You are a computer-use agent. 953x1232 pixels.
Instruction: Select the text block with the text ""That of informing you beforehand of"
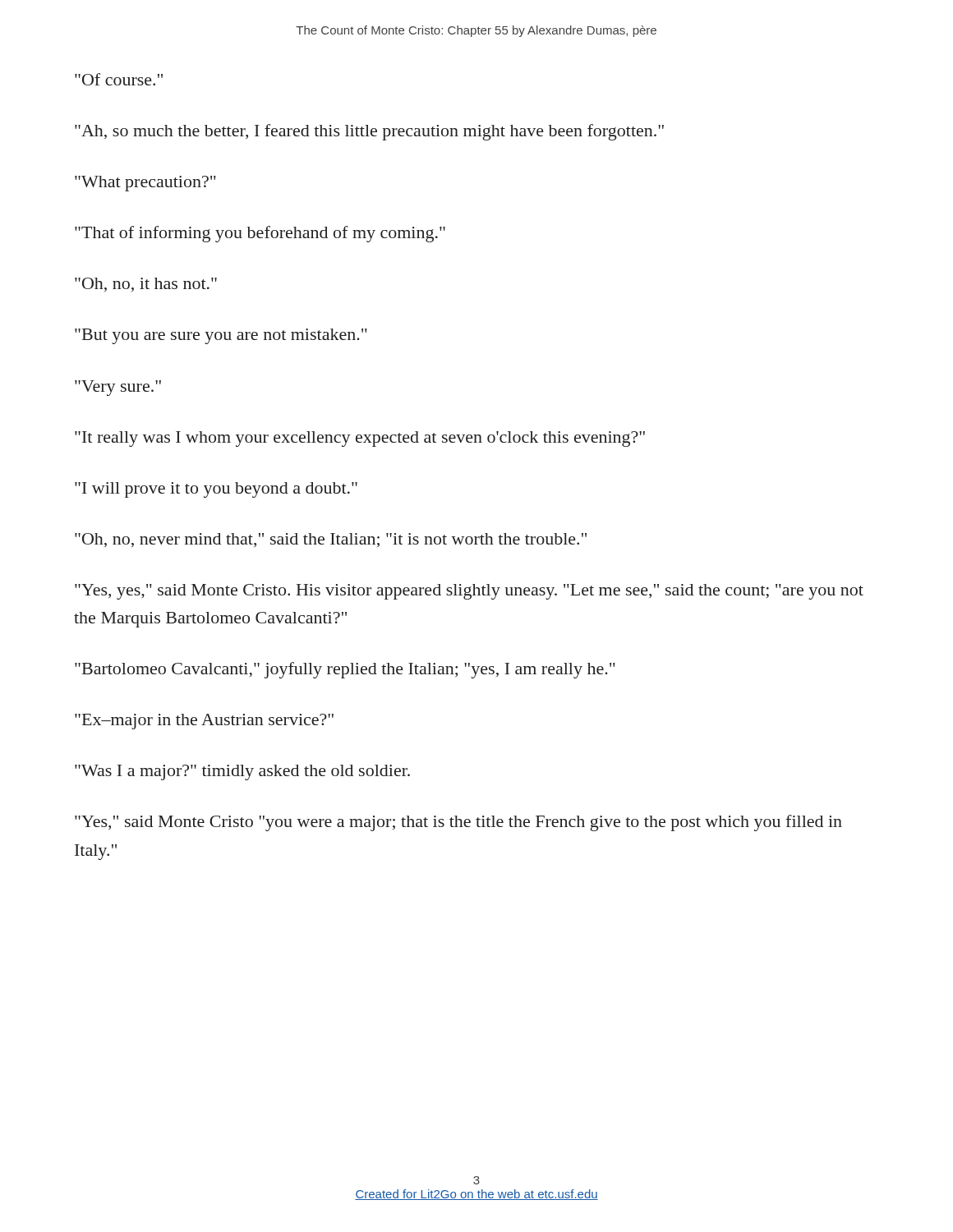click(x=260, y=232)
